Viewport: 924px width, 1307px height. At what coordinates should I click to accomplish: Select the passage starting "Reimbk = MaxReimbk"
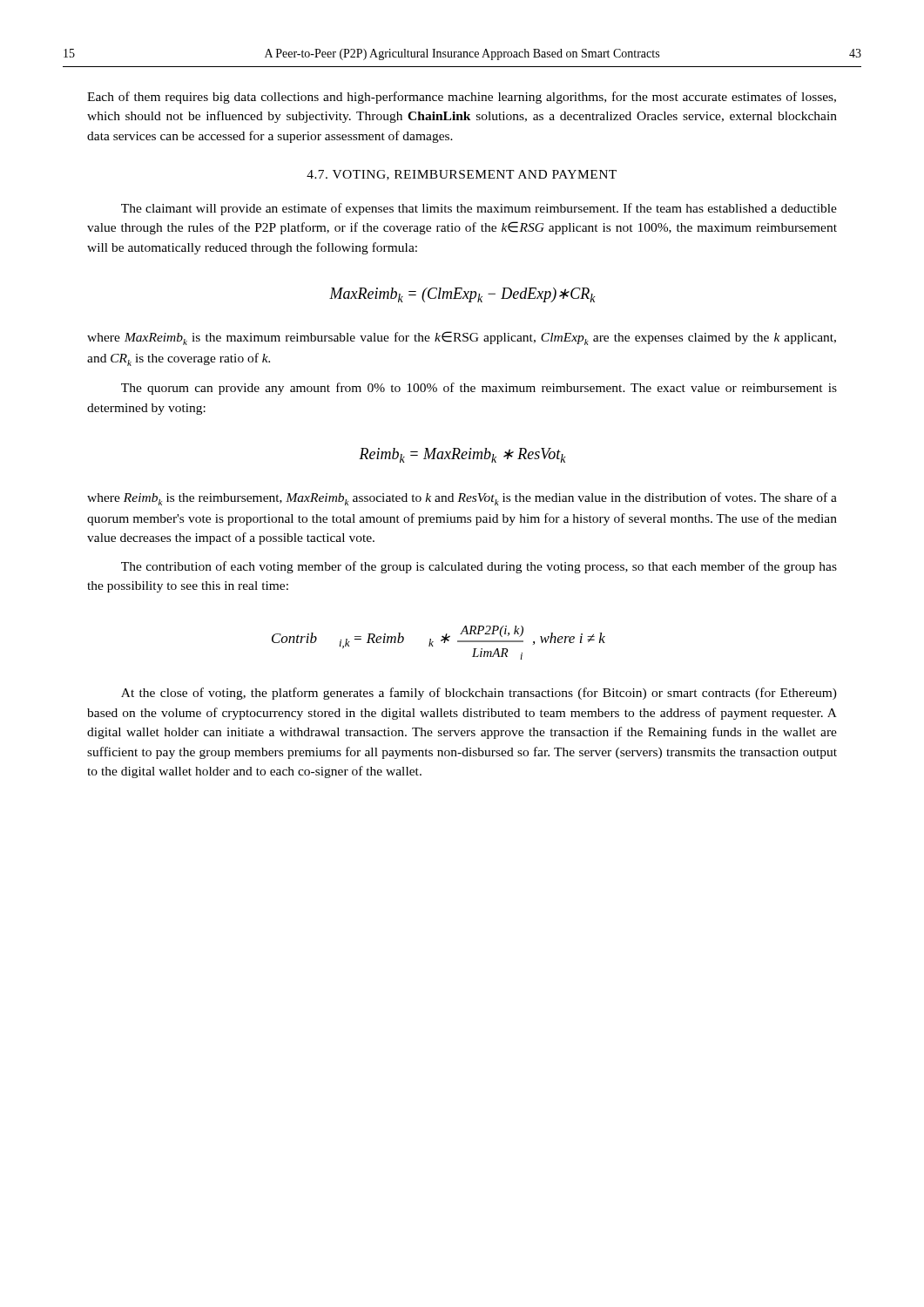pyautogui.click(x=462, y=450)
